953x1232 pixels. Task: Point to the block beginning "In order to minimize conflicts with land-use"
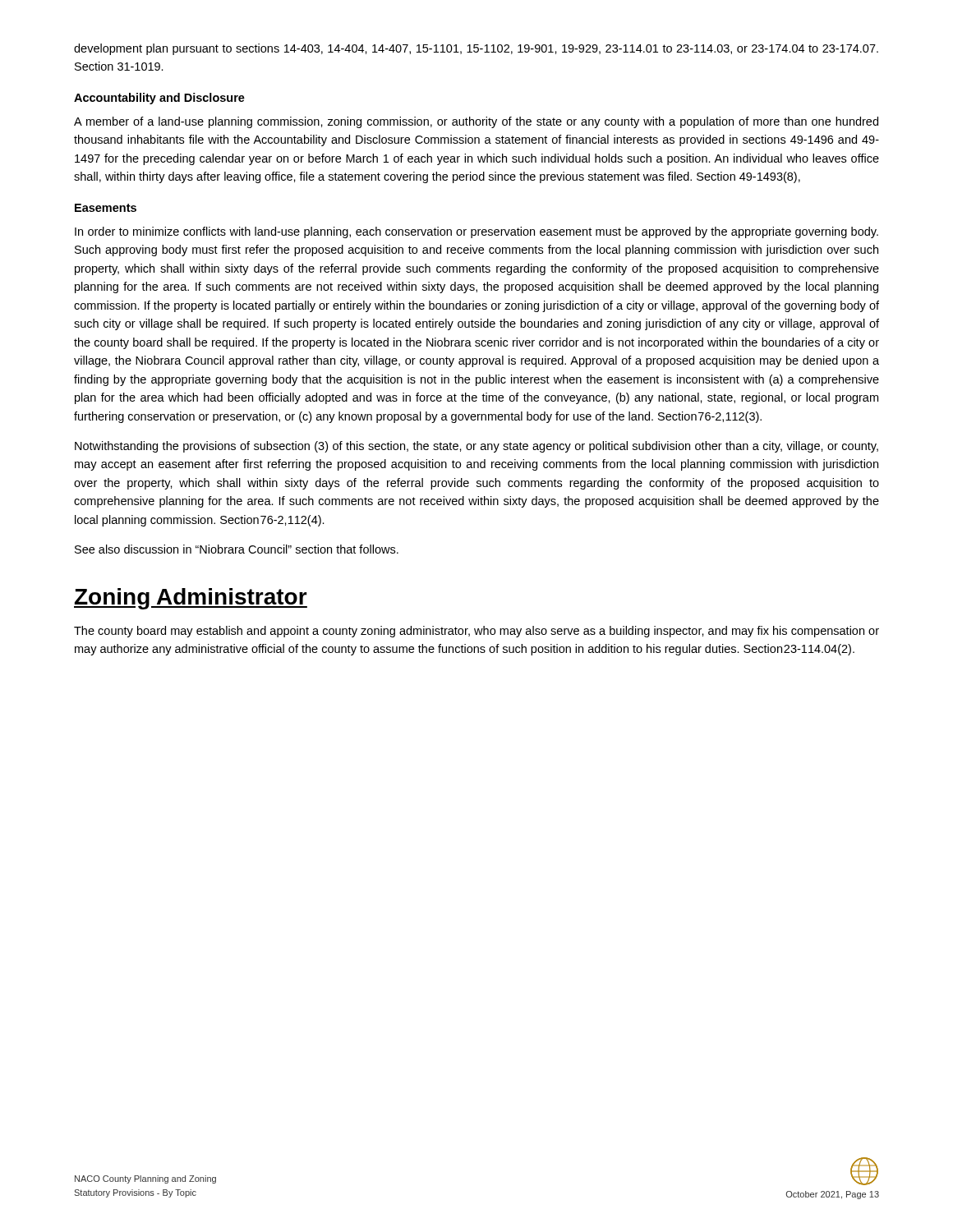click(476, 324)
